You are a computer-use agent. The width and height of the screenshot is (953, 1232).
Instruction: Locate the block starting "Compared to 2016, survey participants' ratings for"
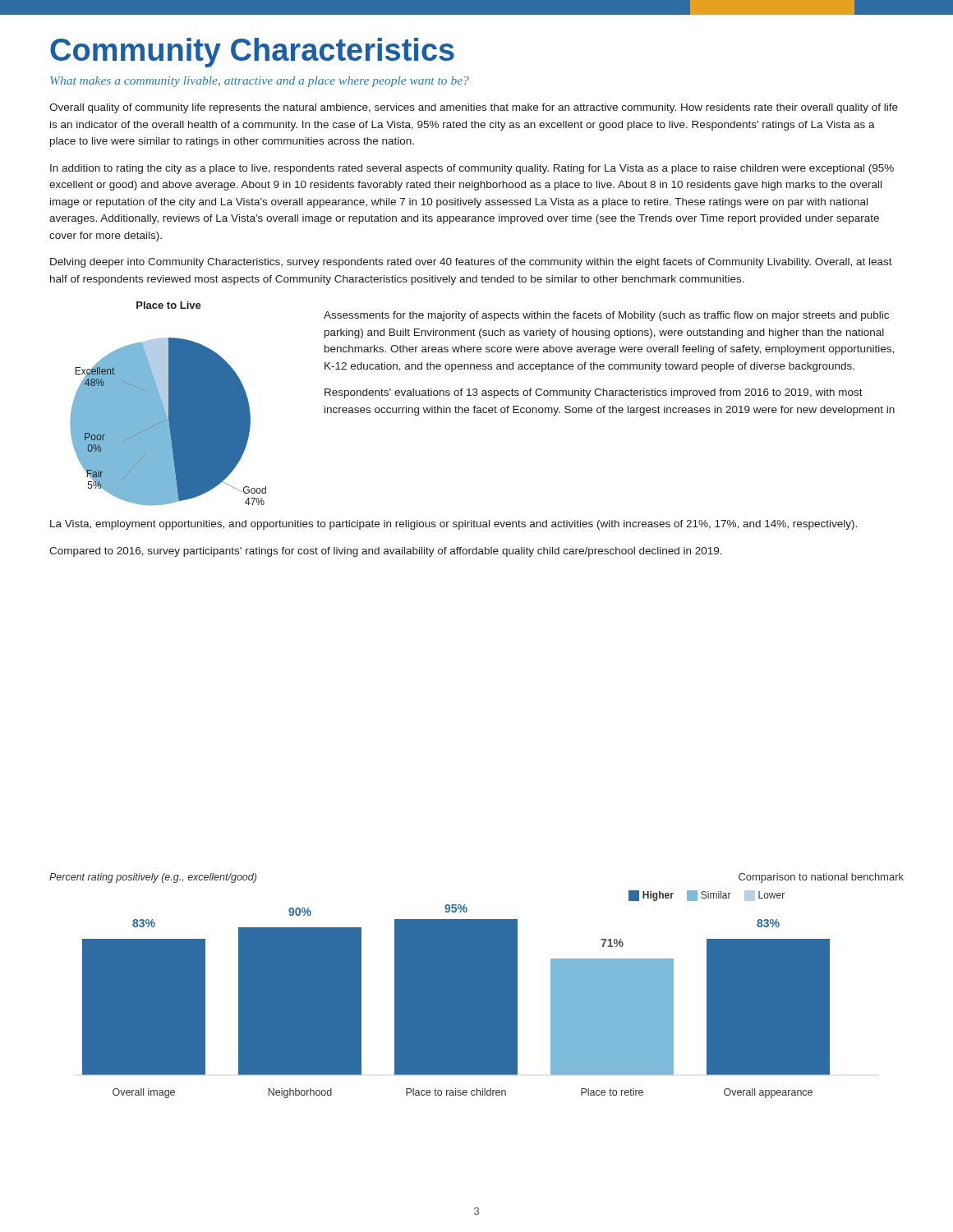click(x=386, y=550)
